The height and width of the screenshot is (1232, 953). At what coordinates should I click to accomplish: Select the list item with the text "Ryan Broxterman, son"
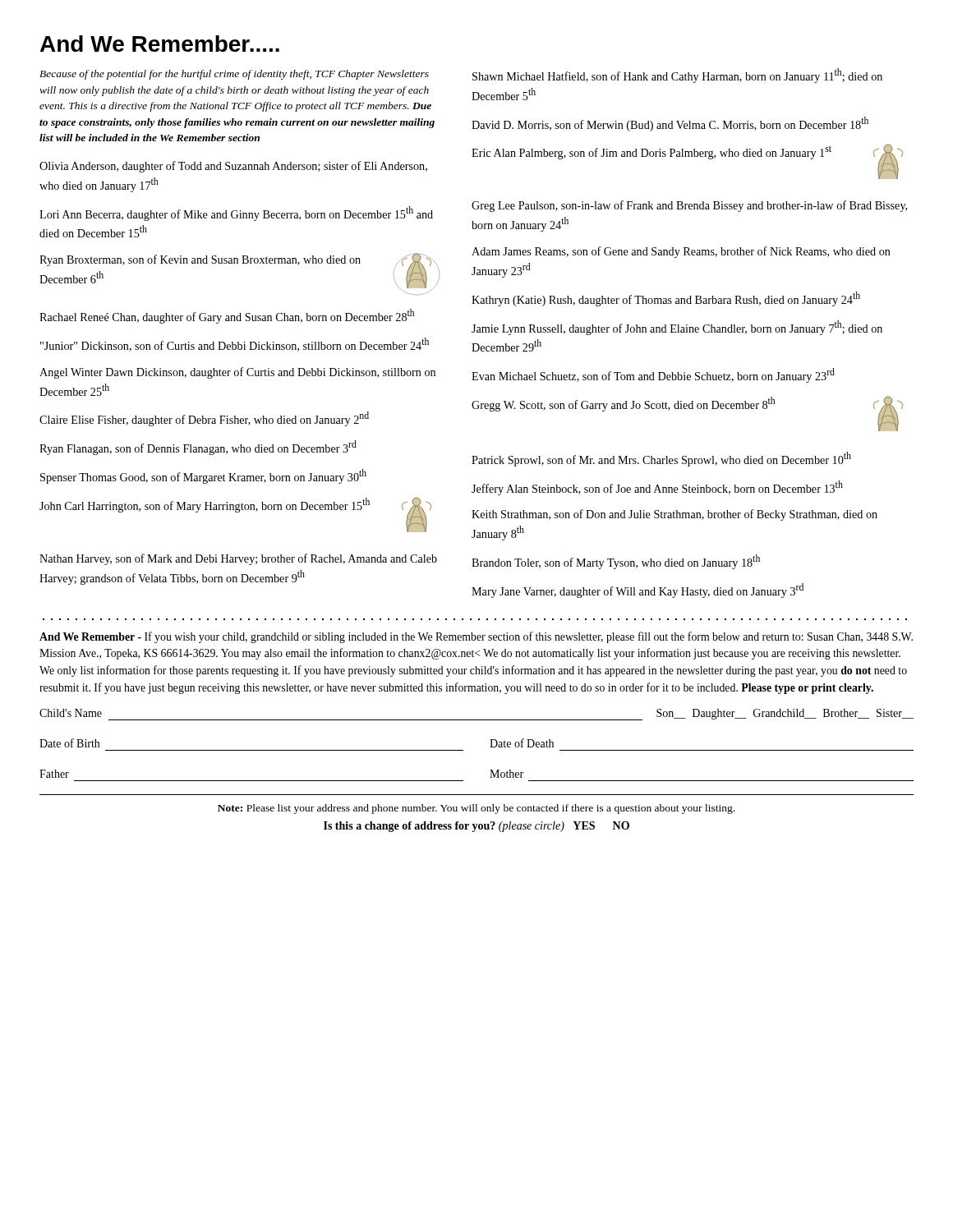tap(241, 274)
